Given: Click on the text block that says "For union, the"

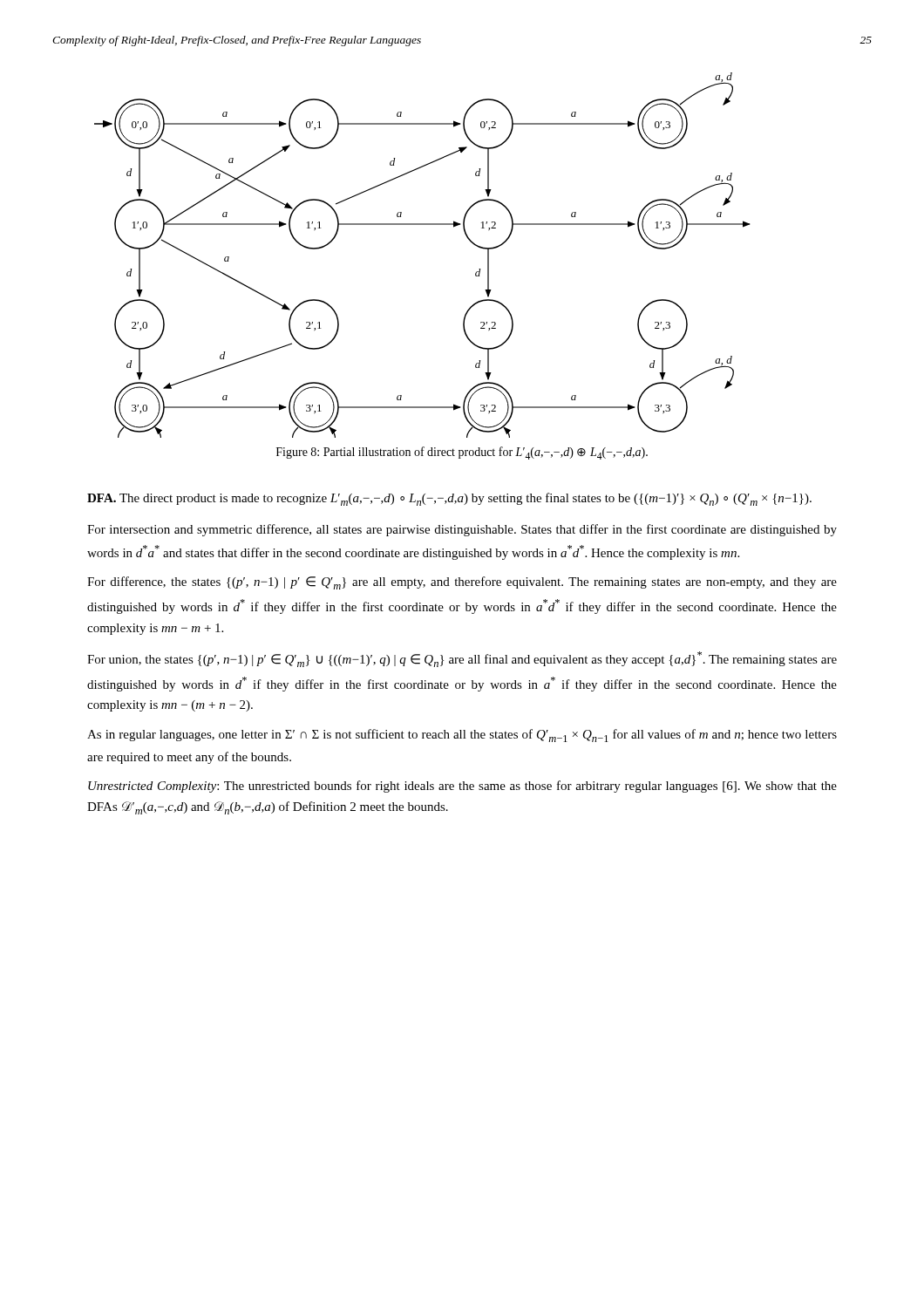Looking at the screenshot, I should point(462,681).
